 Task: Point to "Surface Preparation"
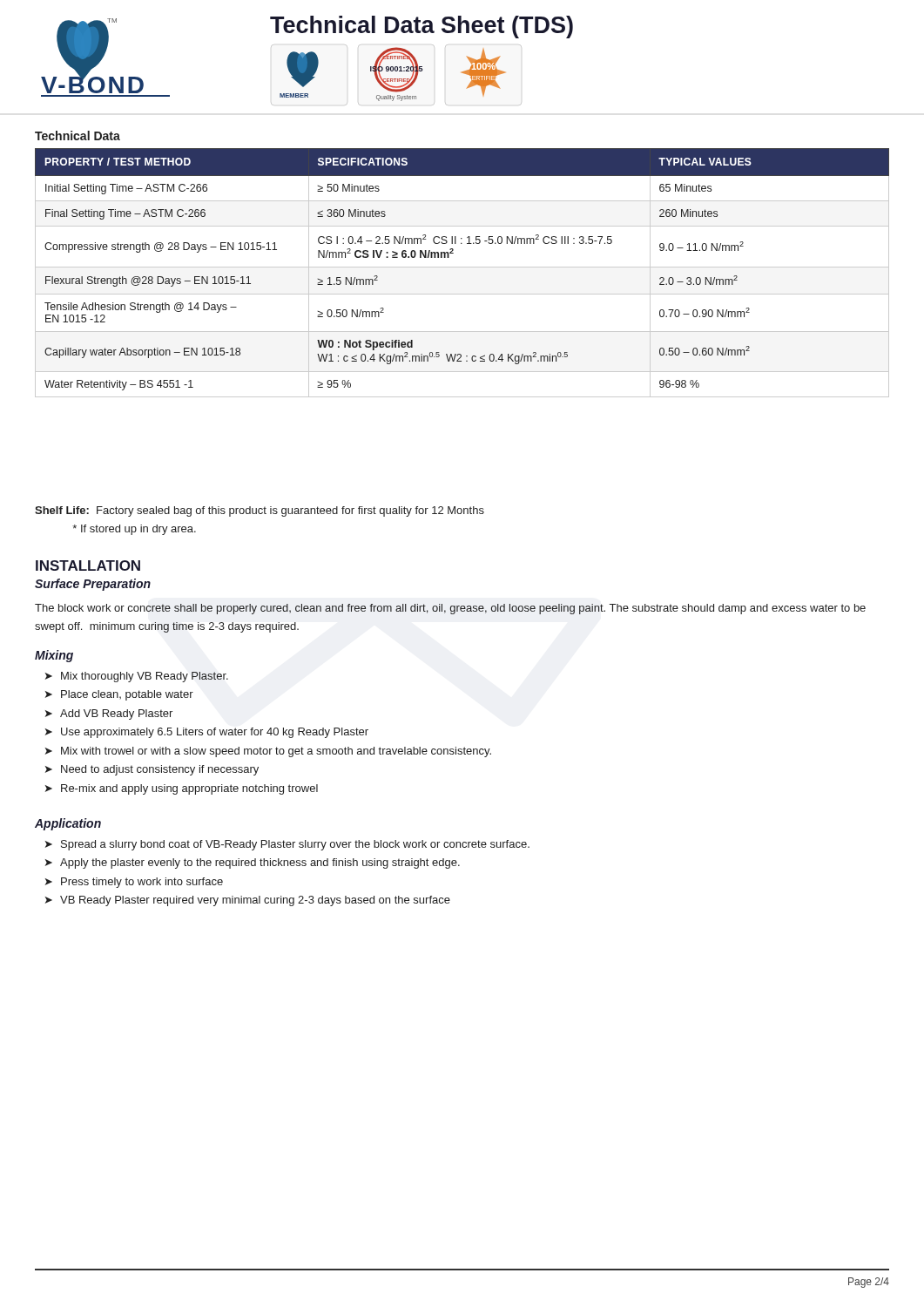pyautogui.click(x=93, y=584)
